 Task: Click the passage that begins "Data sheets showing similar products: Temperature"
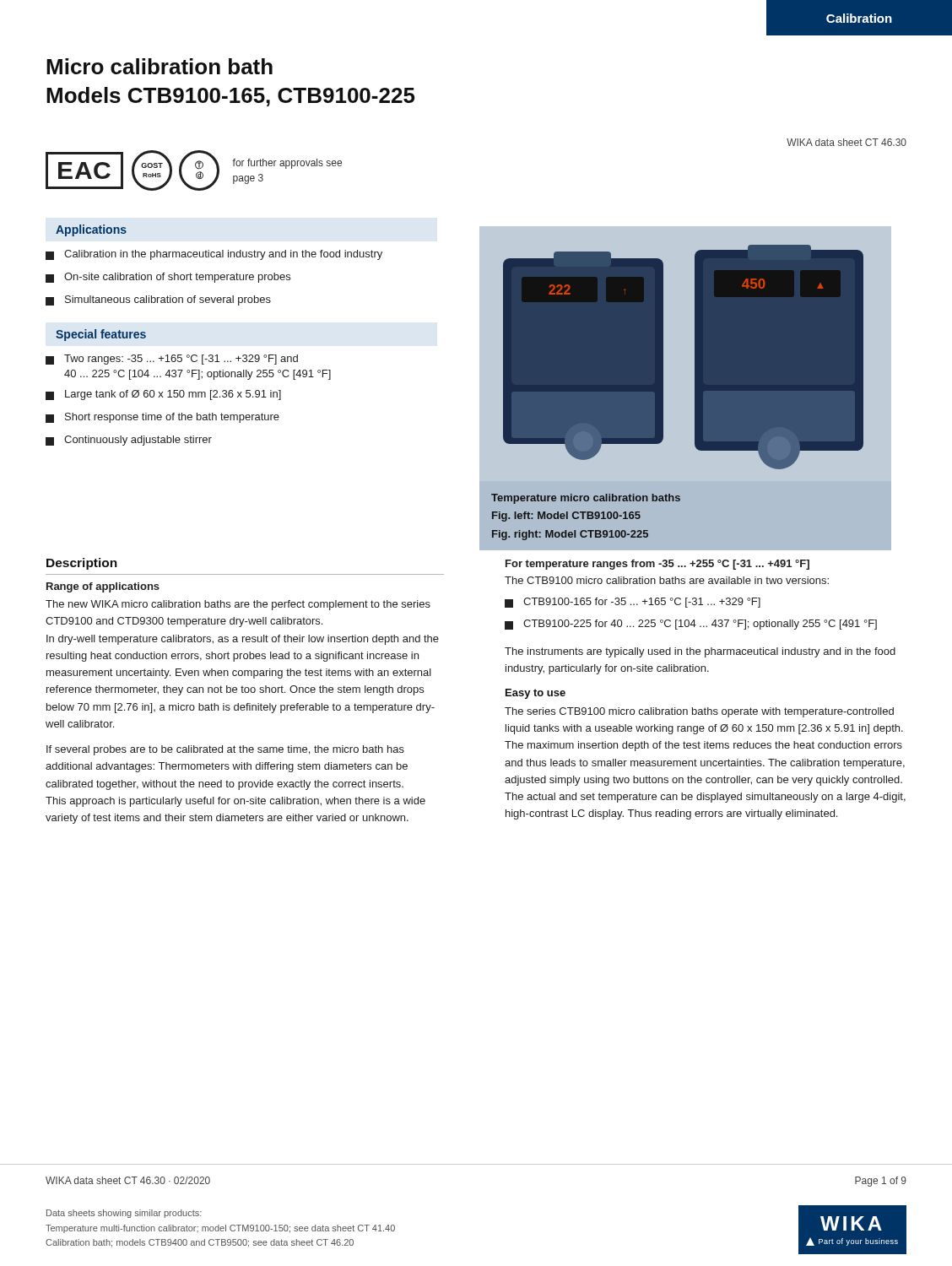pos(220,1228)
